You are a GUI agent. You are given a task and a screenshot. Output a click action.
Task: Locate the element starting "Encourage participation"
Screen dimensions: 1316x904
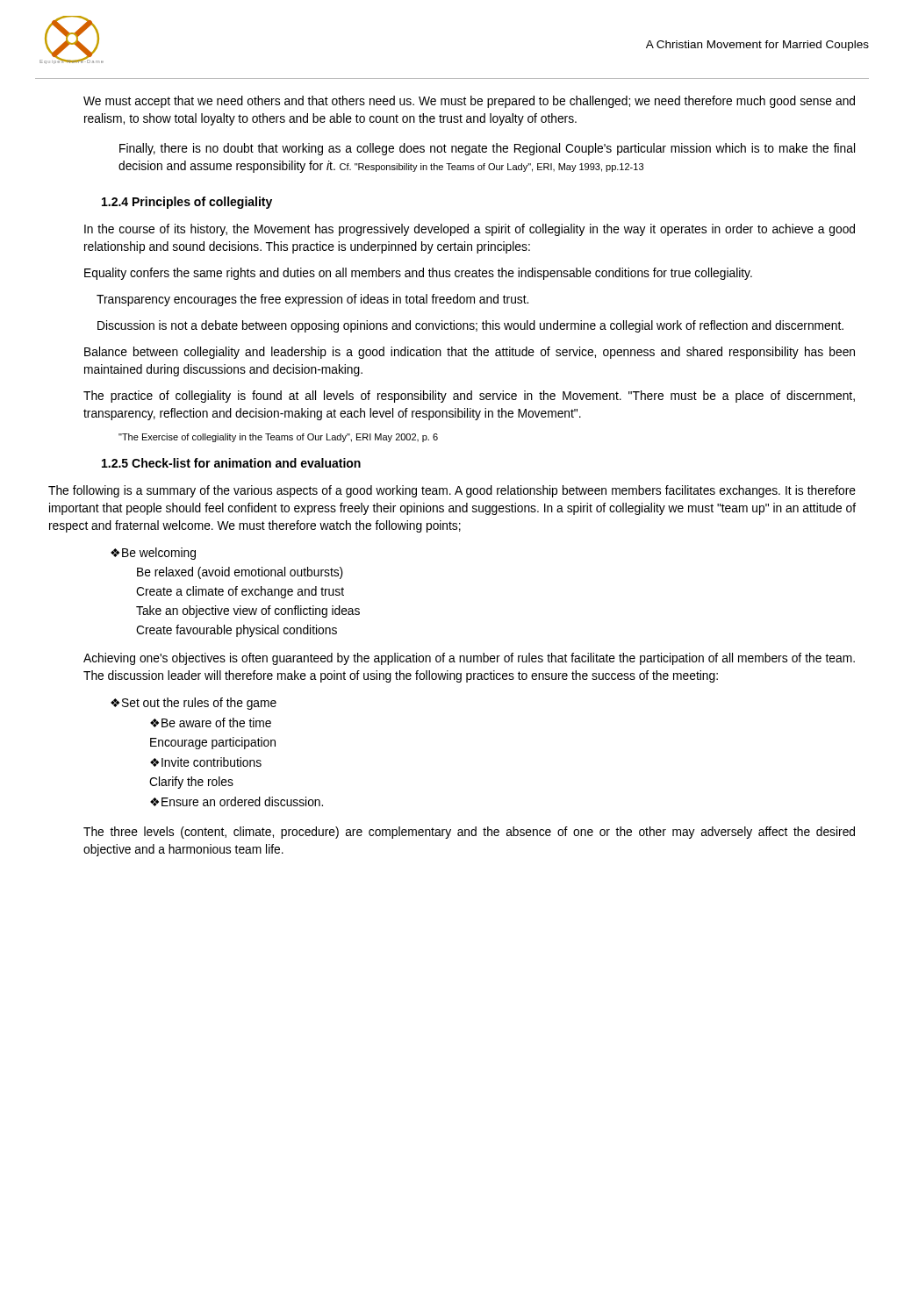point(213,743)
